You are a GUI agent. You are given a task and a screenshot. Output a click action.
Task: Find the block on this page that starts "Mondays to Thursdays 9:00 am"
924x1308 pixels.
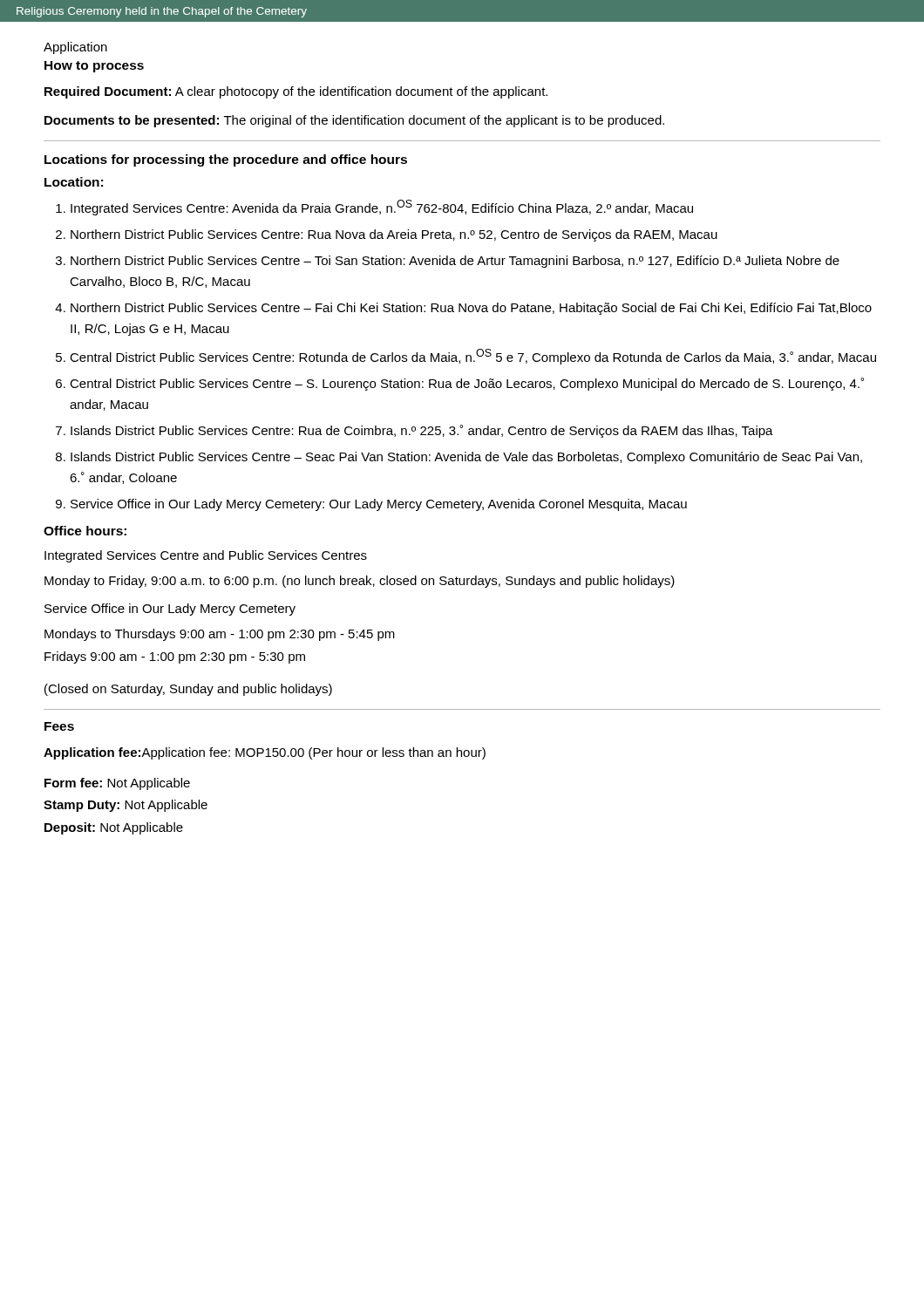click(219, 633)
